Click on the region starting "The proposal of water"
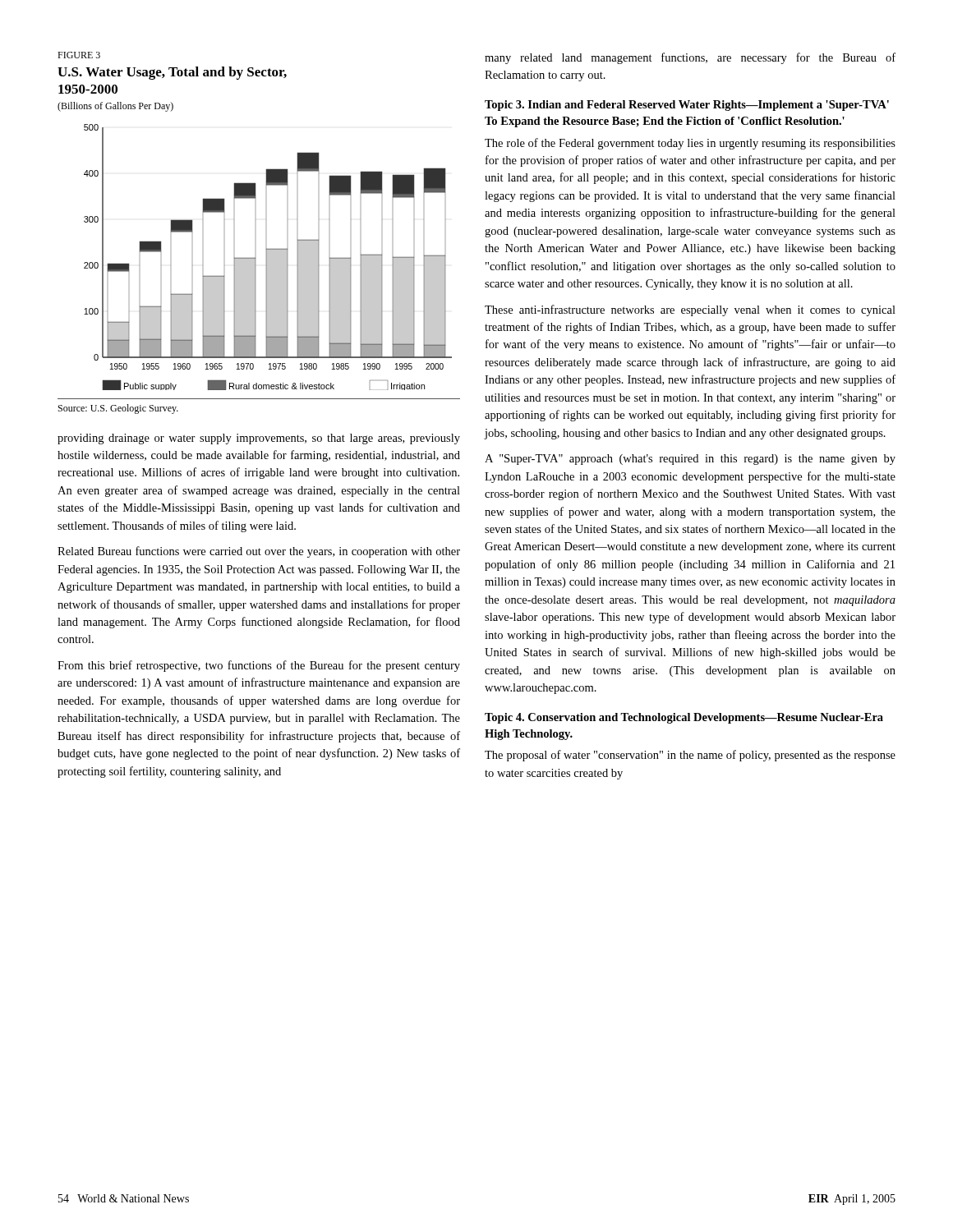 (x=690, y=764)
